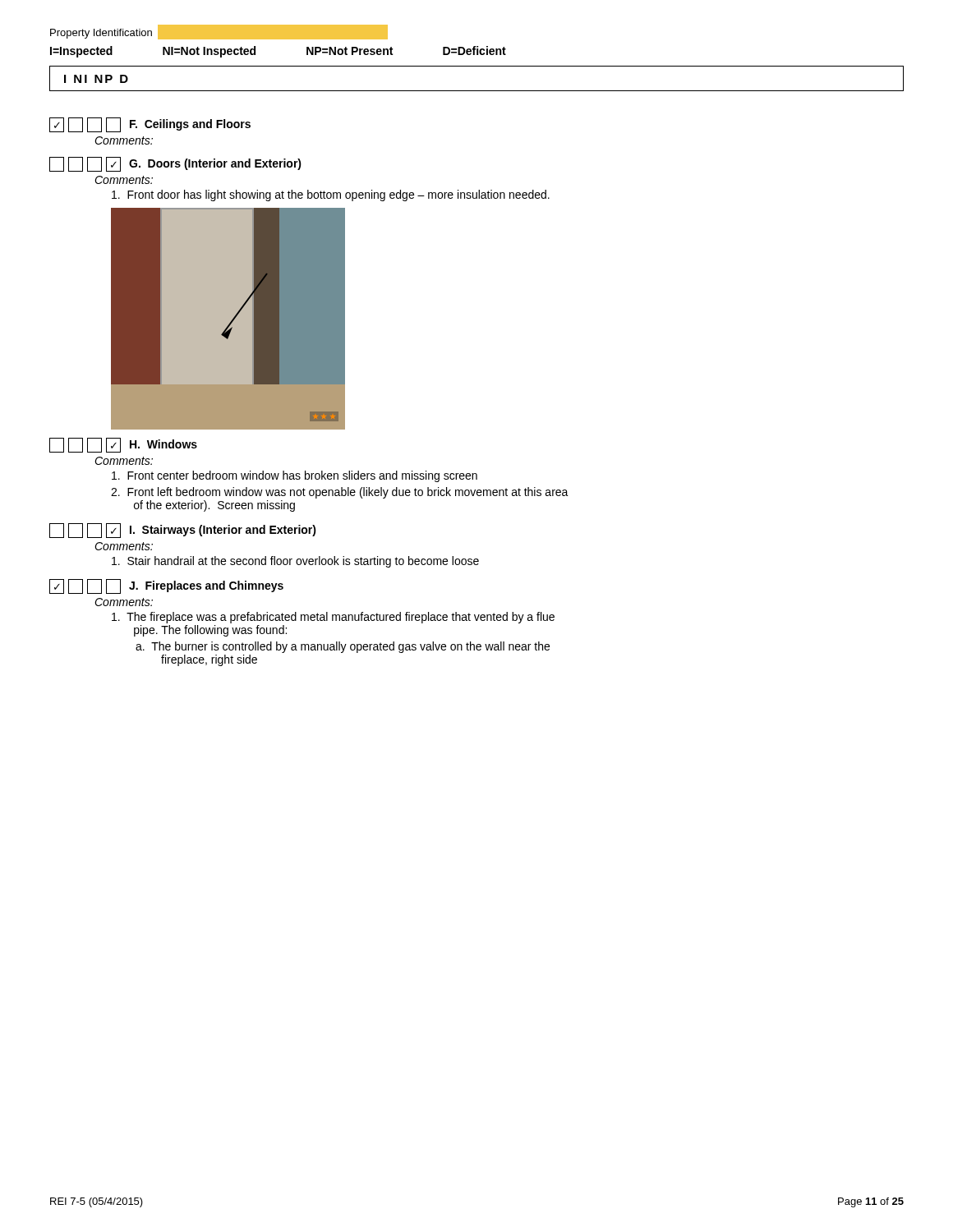Point to the block starting "I. Stairways (Interior and"
Screen dimensions: 1232x953
pyautogui.click(x=183, y=531)
